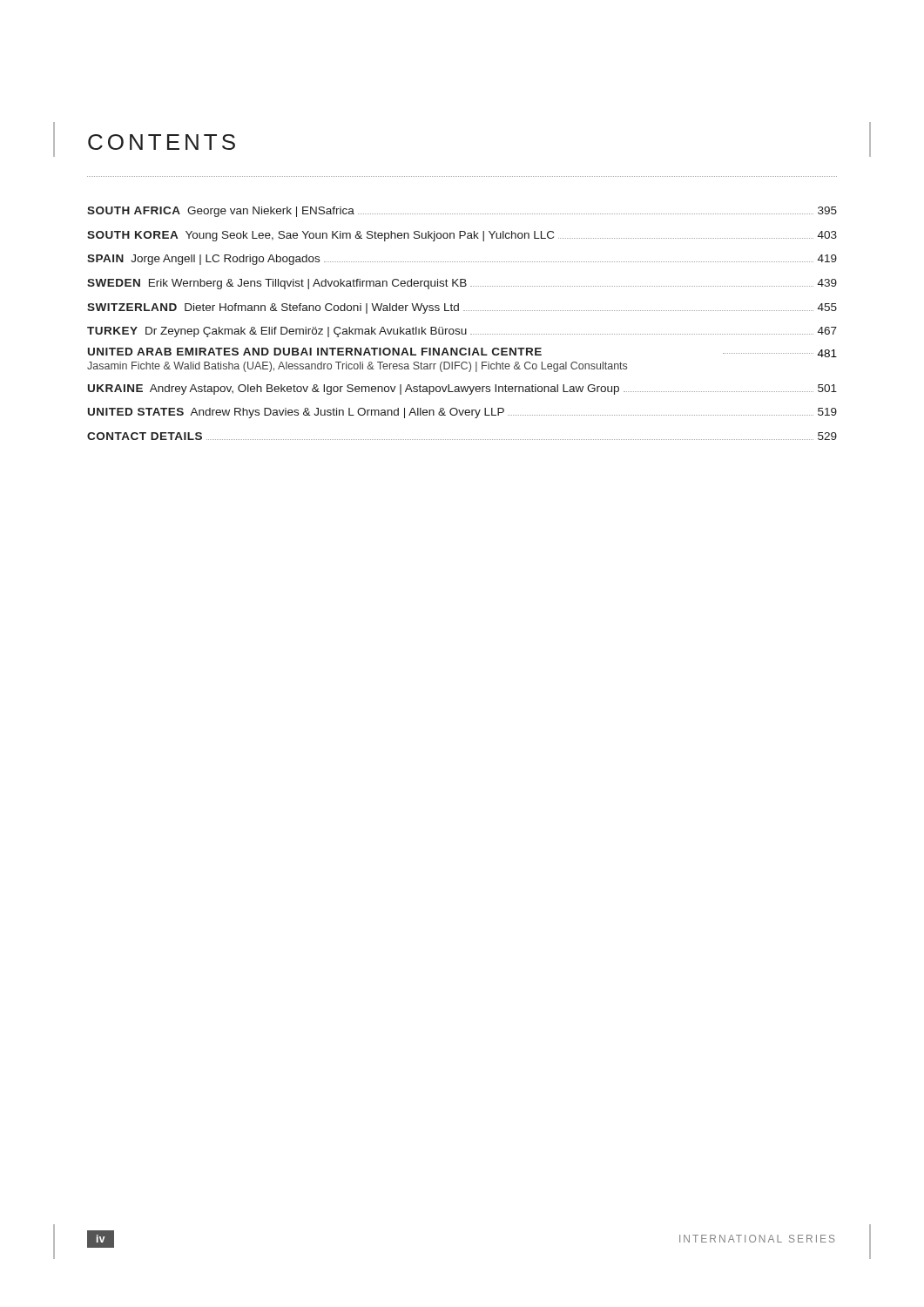Click on the passage starting "UNITED STATES Andrew Rhys Davies & Justin L"
The width and height of the screenshot is (924, 1307).
point(462,412)
